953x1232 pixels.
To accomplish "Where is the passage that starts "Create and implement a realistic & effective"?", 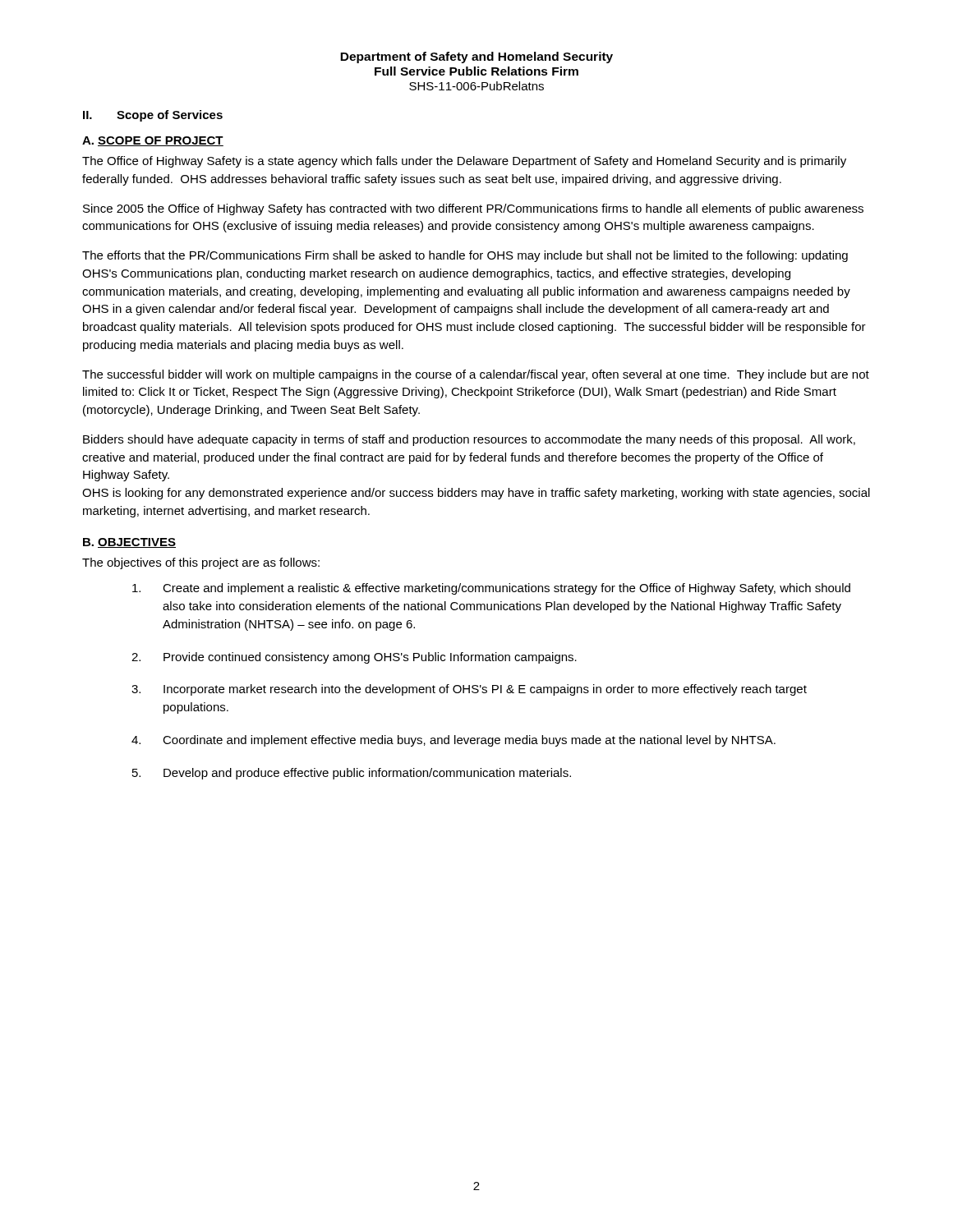I will click(501, 606).
